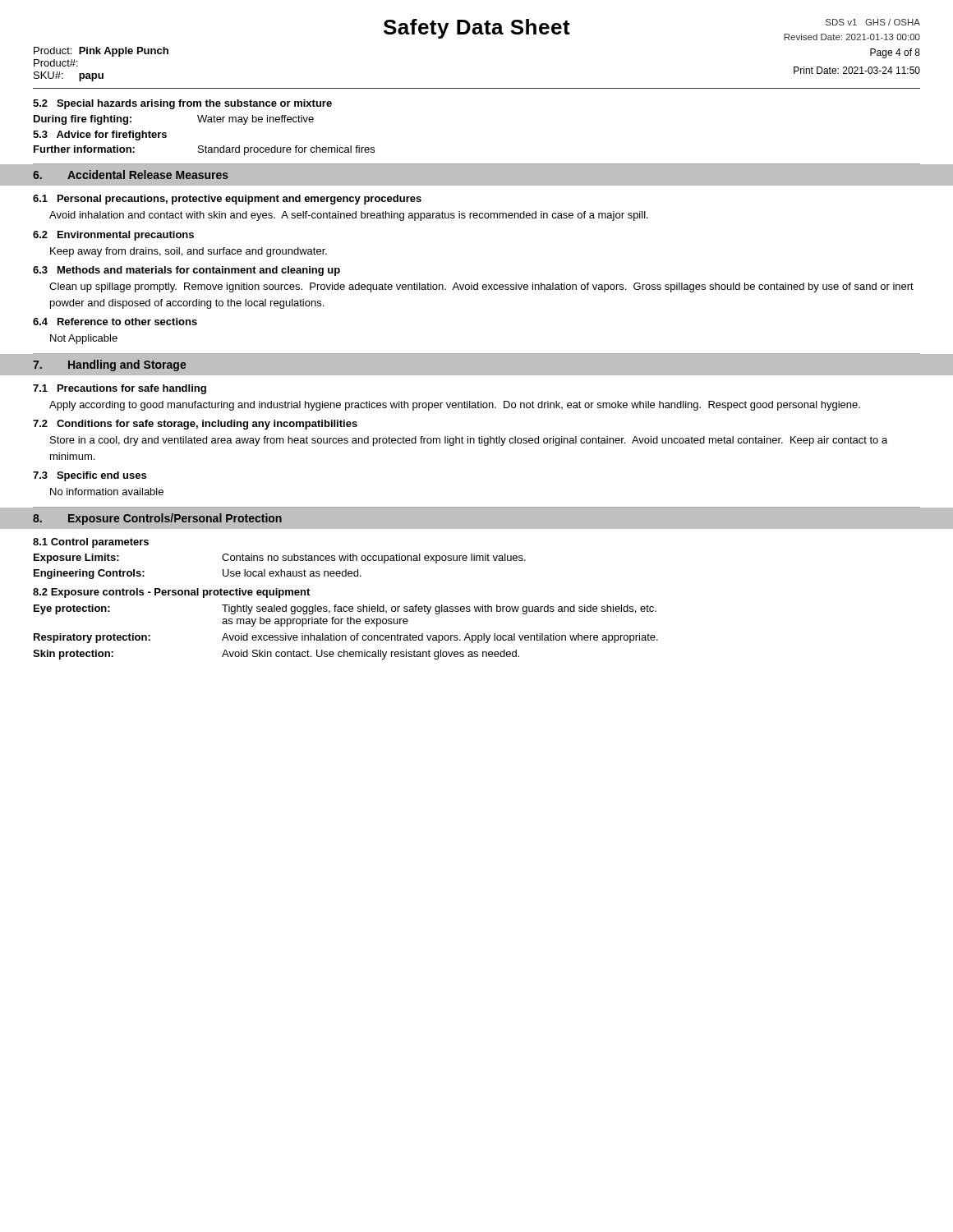Select the region starting "7.1 Precautions for safe handling"
This screenshot has height=1232, width=953.
click(120, 388)
